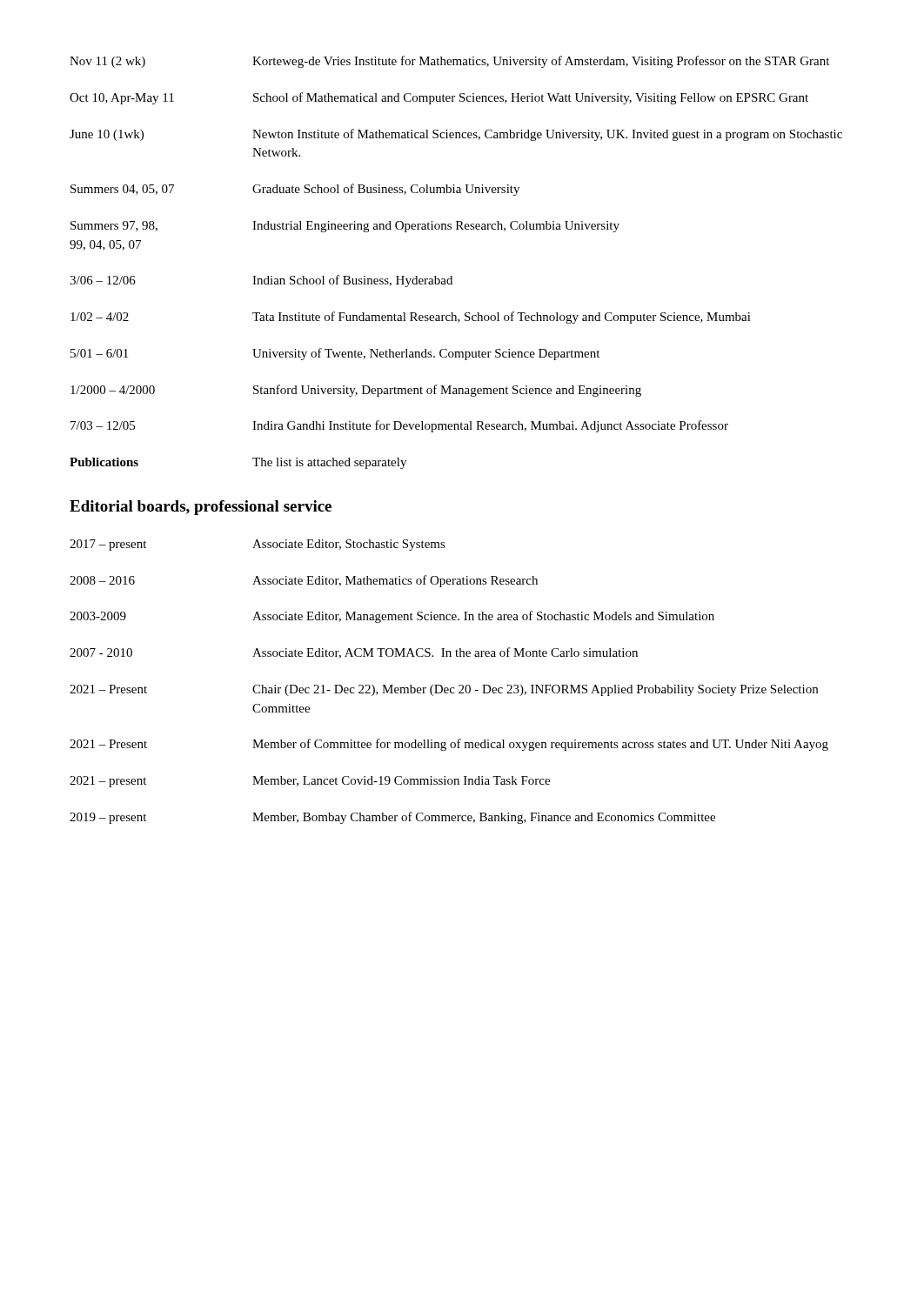
Task: Select the list item that reads "1/2000 – 4/2000 Stanford"
Action: (x=462, y=390)
